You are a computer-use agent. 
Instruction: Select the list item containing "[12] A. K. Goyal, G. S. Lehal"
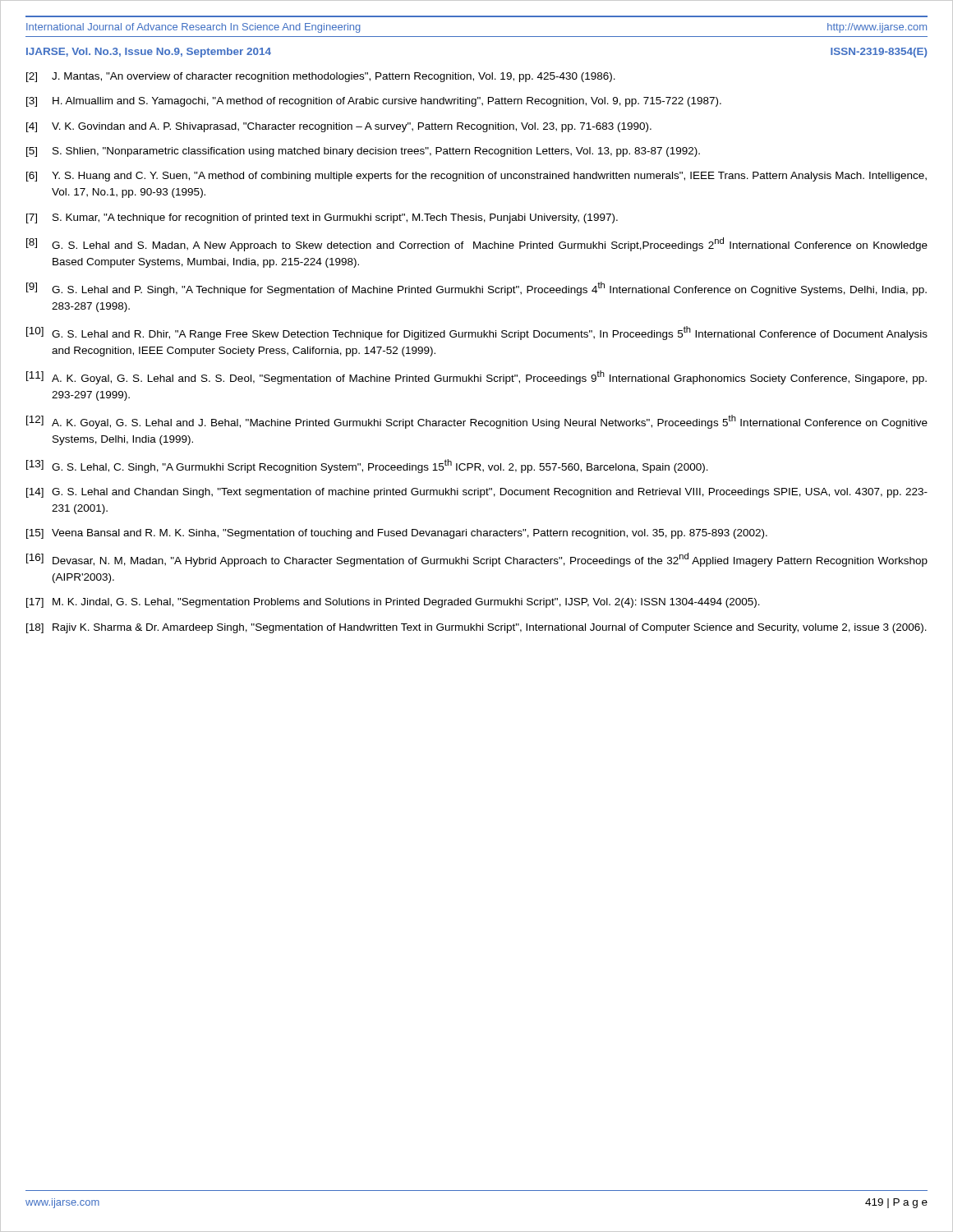click(476, 429)
